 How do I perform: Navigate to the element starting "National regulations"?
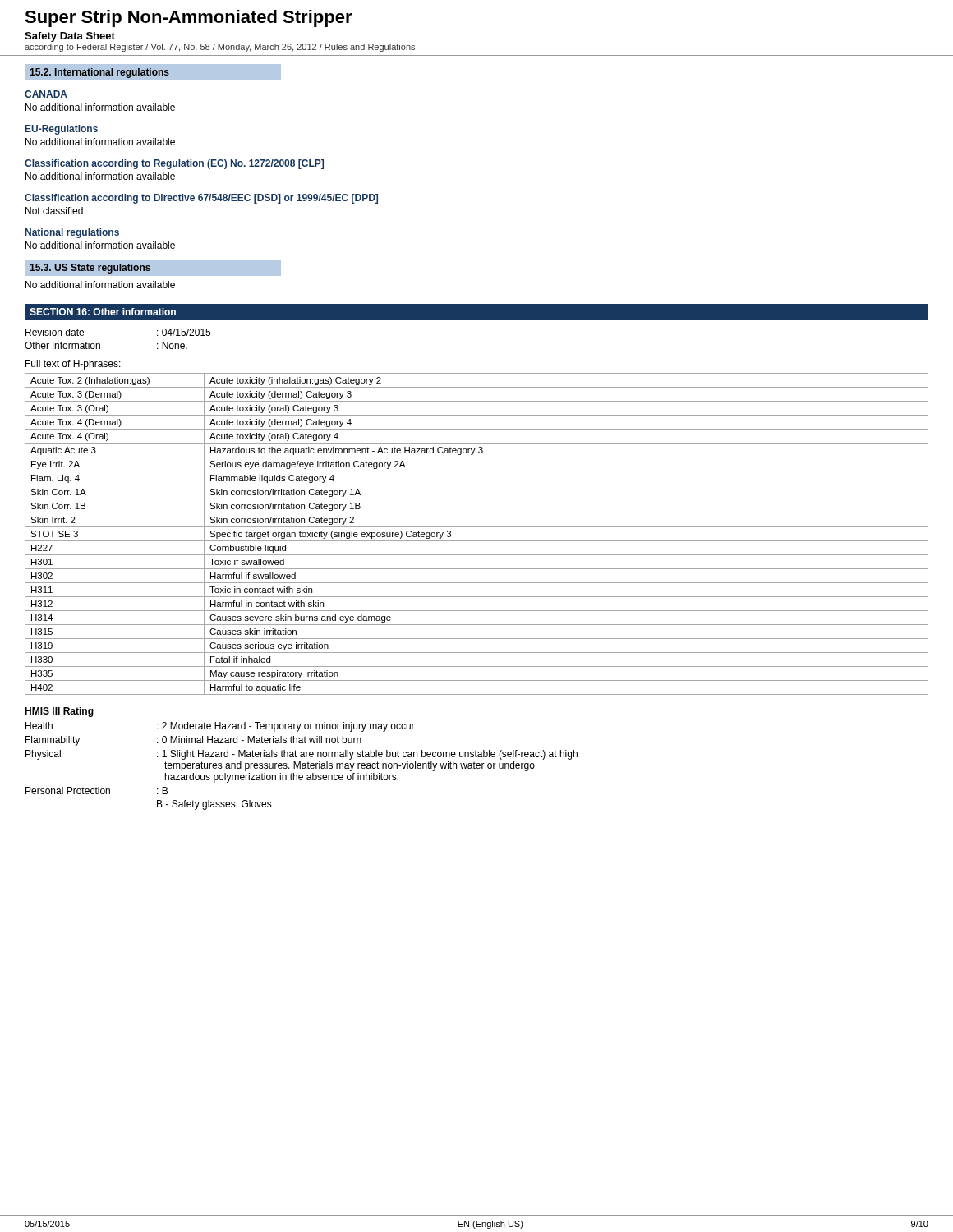[72, 232]
